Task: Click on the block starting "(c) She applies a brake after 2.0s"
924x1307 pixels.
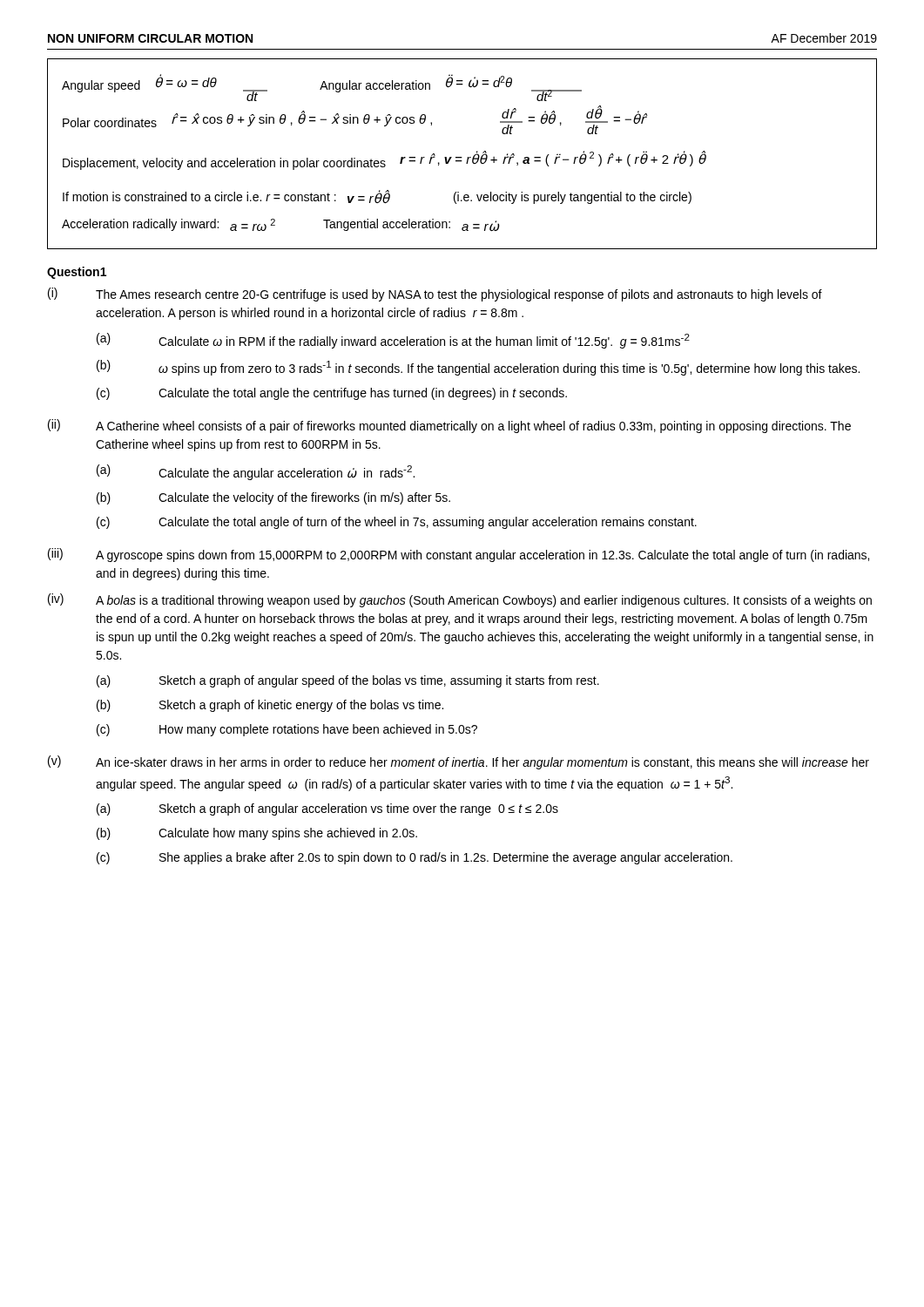Action: 486,858
